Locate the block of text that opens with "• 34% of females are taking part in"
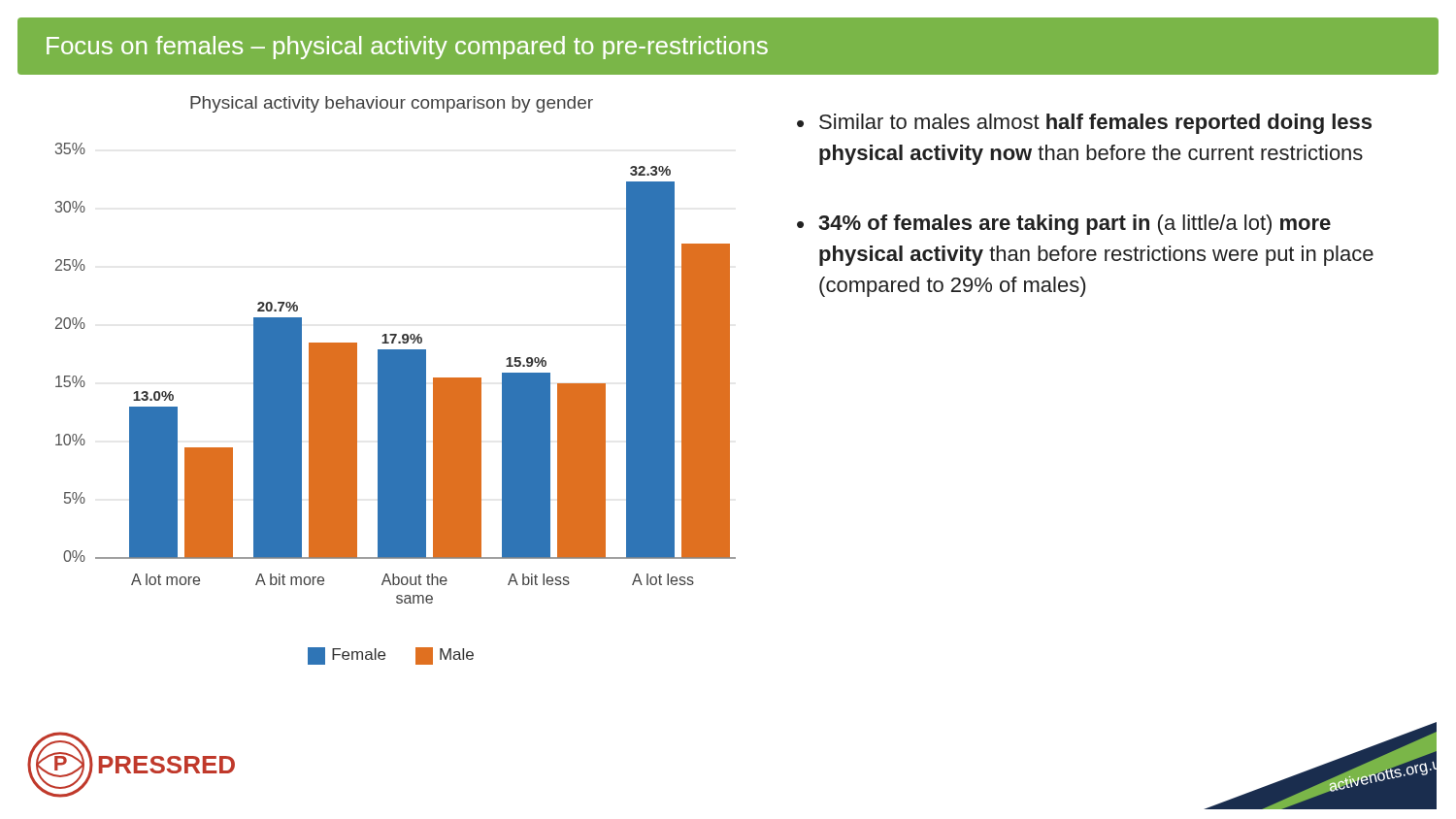The width and height of the screenshot is (1456, 819). [x=1107, y=254]
